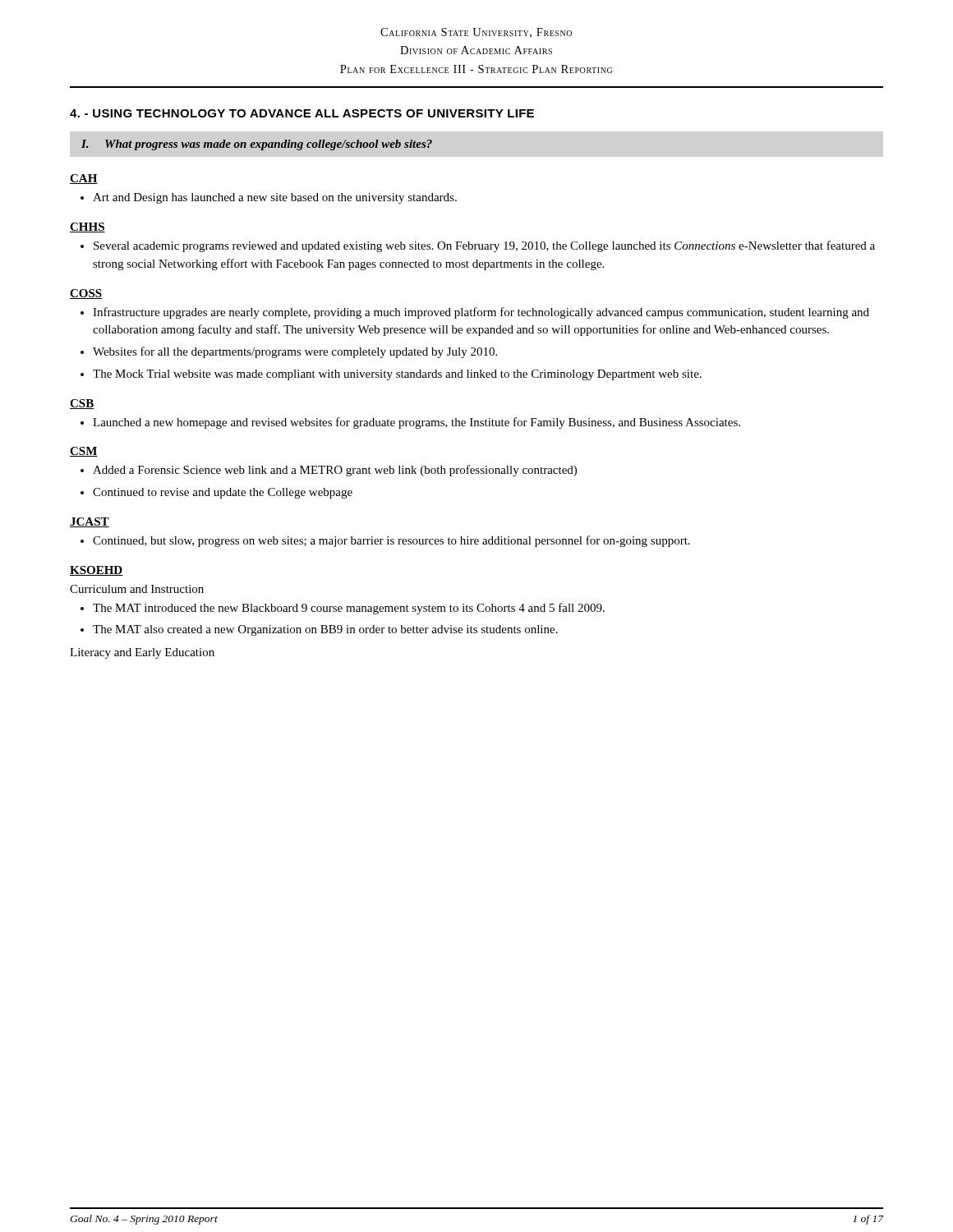Locate the list item with the text "The MAT introduced the new Blackboard"
The image size is (953, 1232).
point(349,607)
